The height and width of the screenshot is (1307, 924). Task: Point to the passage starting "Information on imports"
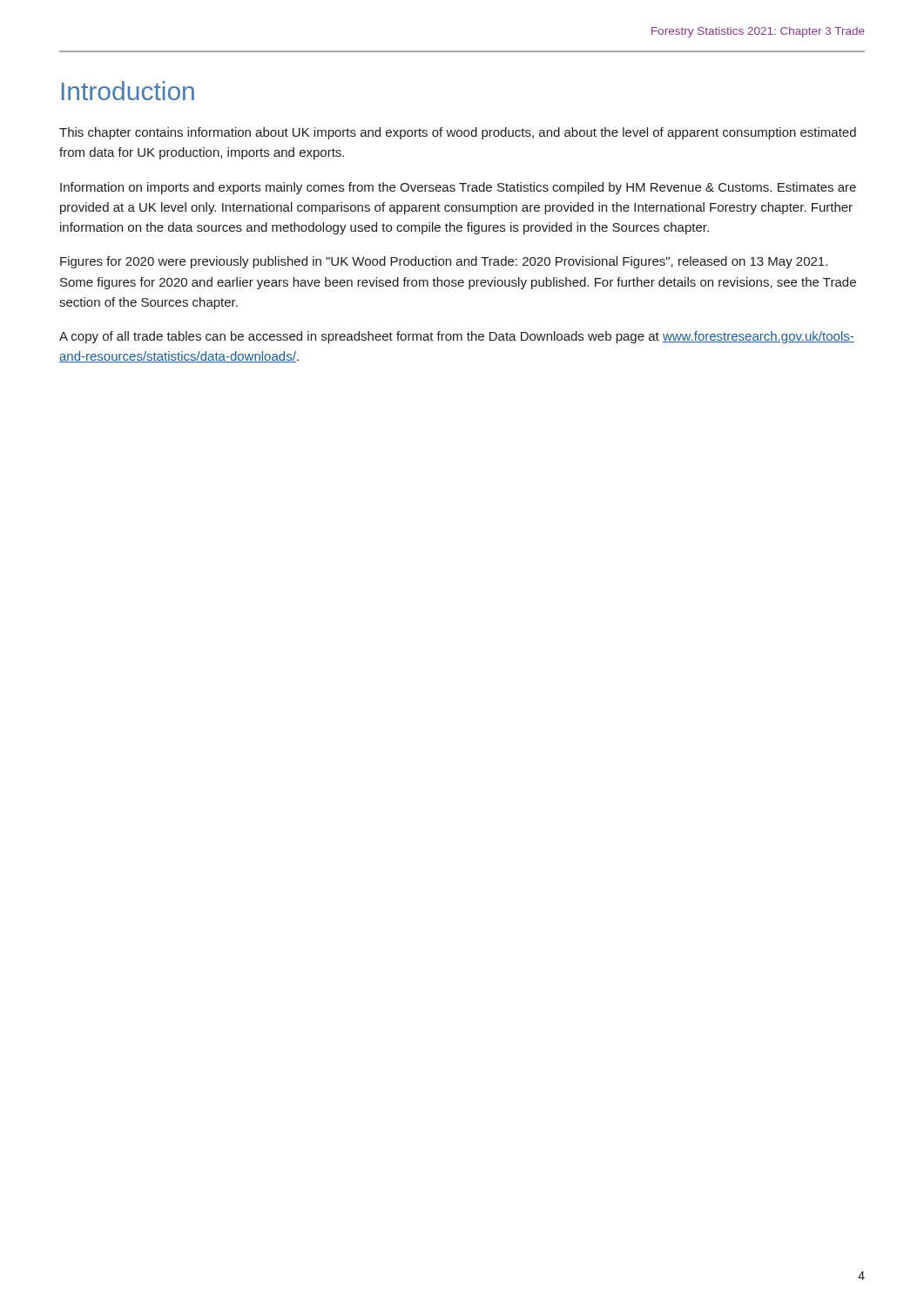pyautogui.click(x=462, y=207)
